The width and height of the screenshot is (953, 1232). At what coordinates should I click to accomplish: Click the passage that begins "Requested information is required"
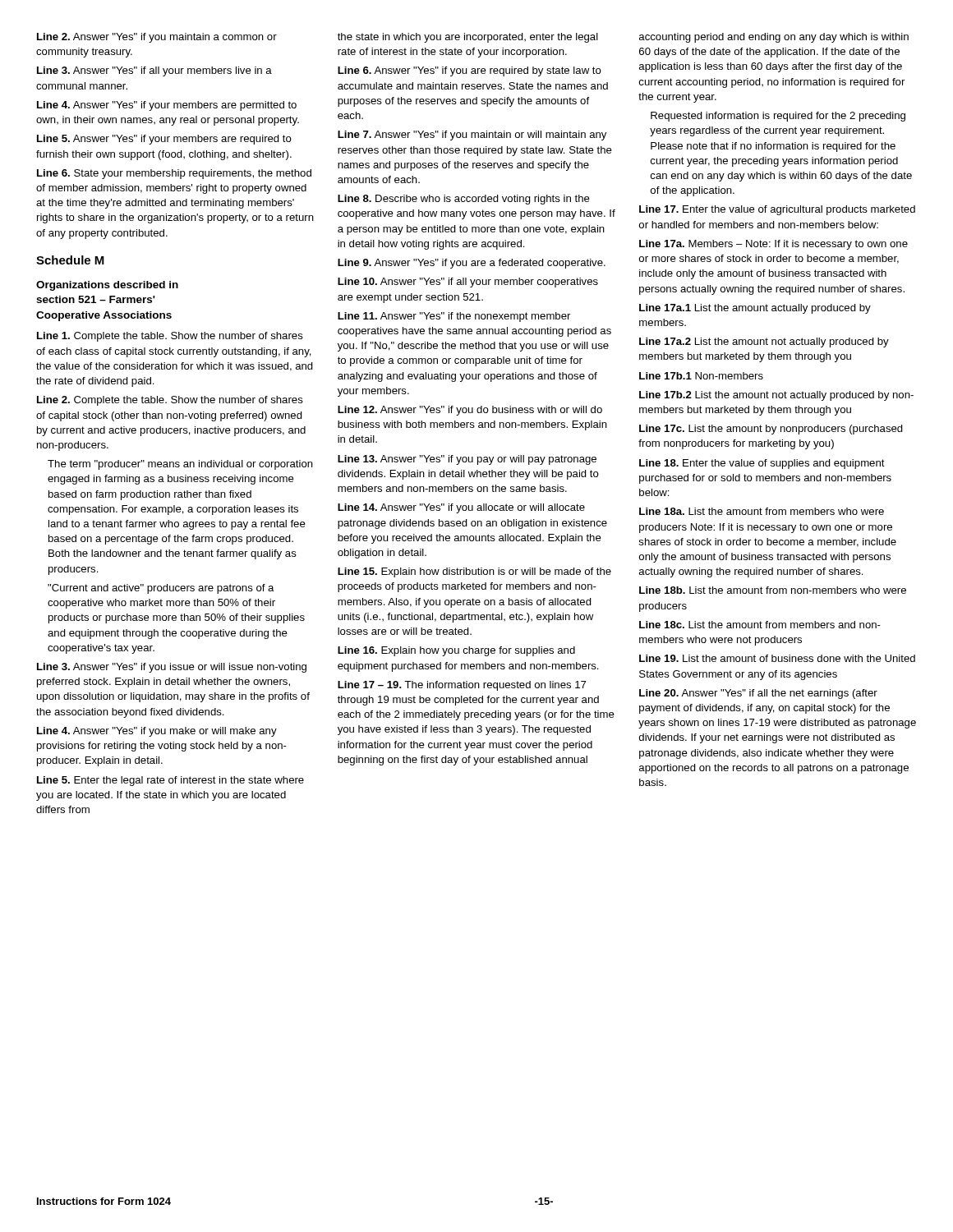click(784, 153)
